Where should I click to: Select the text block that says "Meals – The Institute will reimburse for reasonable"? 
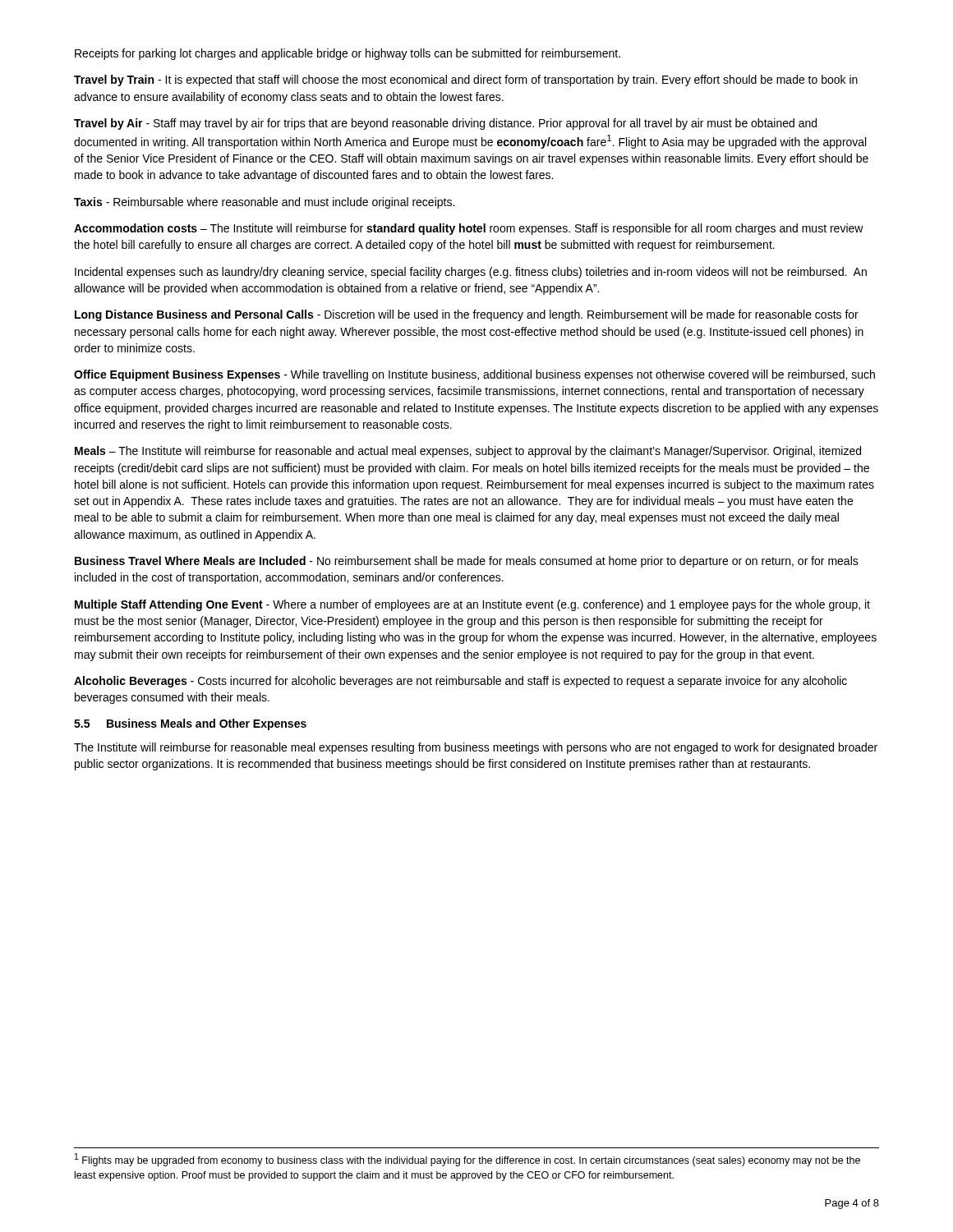click(x=474, y=493)
